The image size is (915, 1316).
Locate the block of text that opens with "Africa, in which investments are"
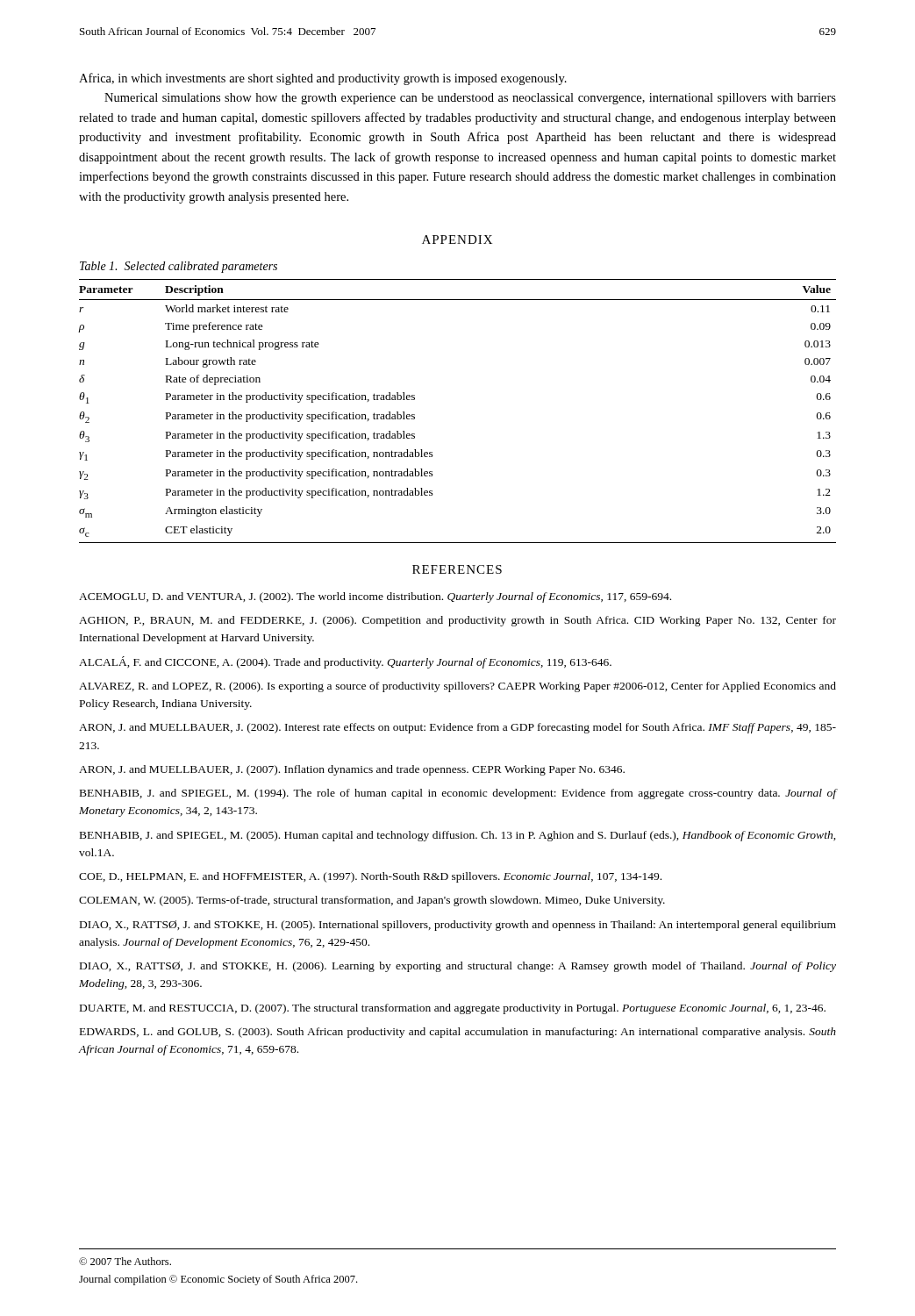[458, 137]
